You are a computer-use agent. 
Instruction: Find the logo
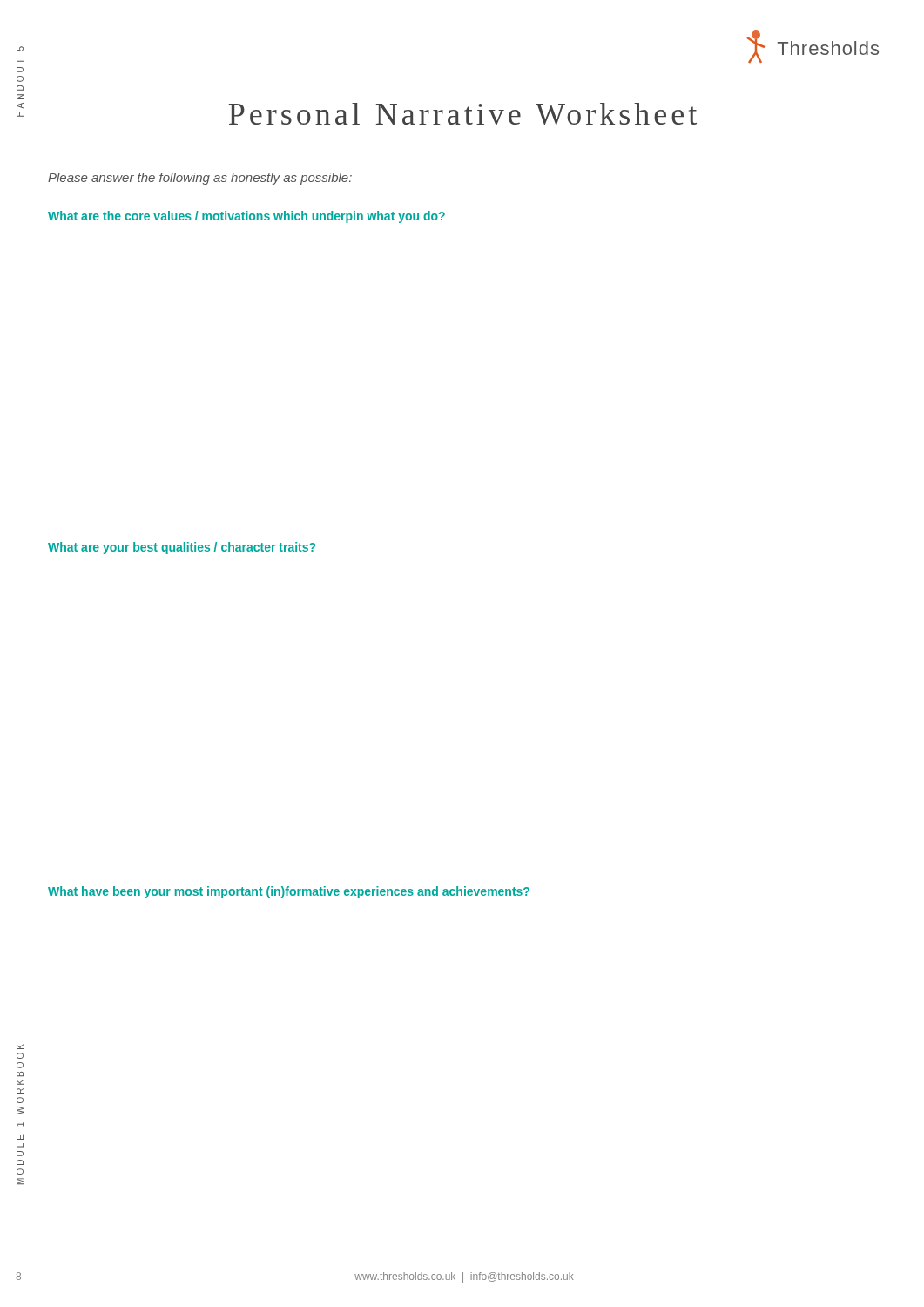(803, 49)
